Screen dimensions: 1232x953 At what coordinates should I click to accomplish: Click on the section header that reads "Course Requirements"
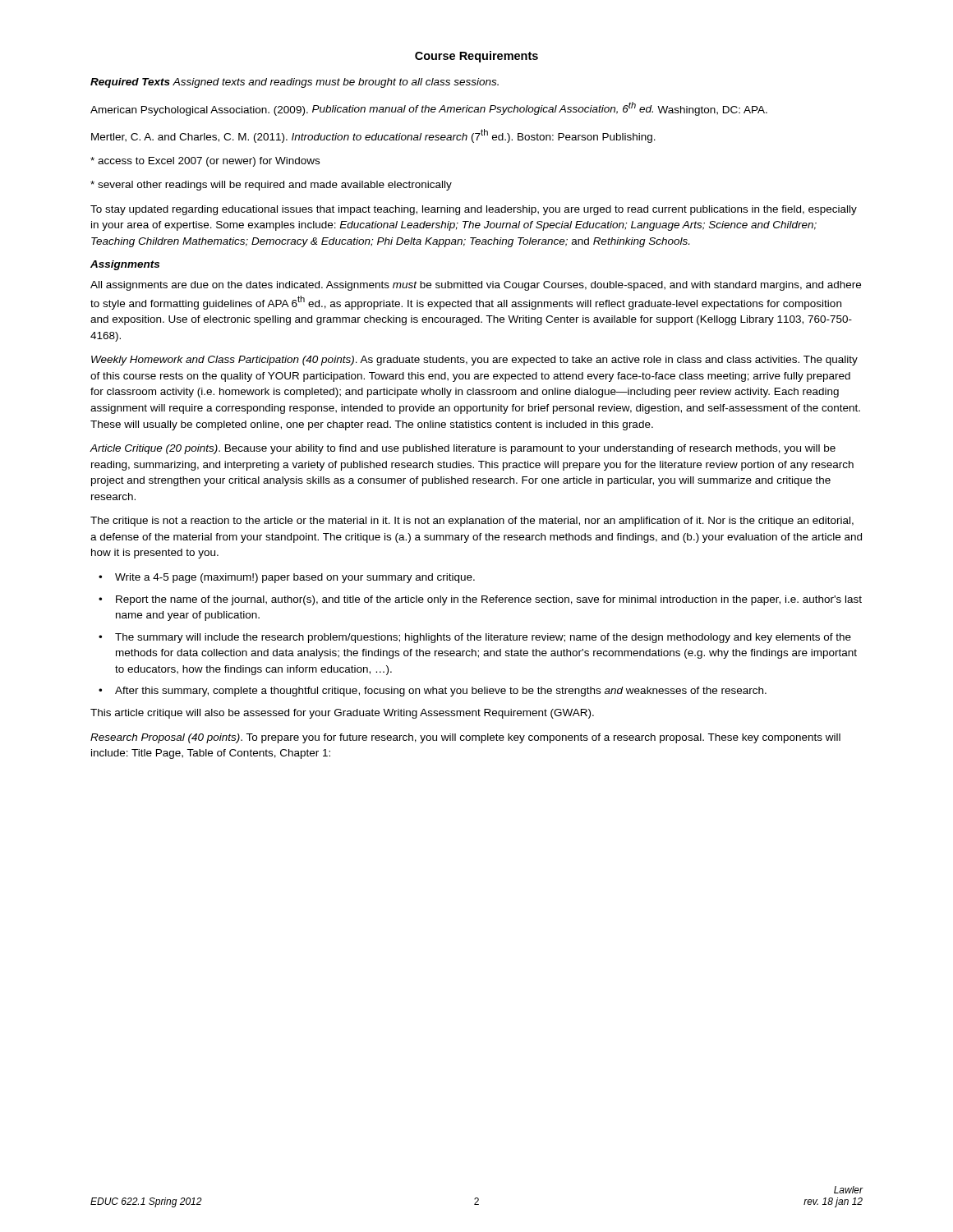pos(476,56)
